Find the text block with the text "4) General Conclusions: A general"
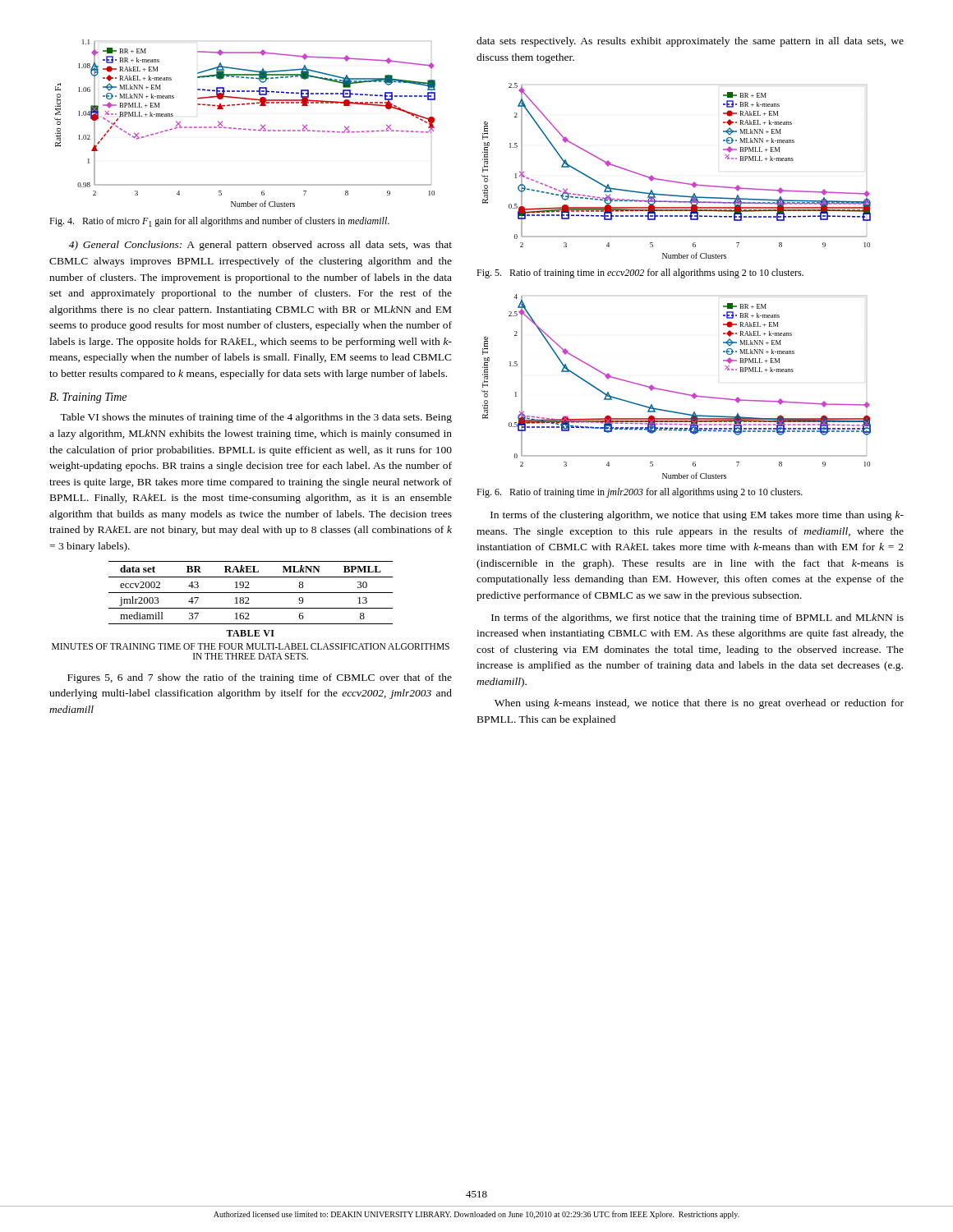Viewport: 953px width, 1232px height. (251, 309)
